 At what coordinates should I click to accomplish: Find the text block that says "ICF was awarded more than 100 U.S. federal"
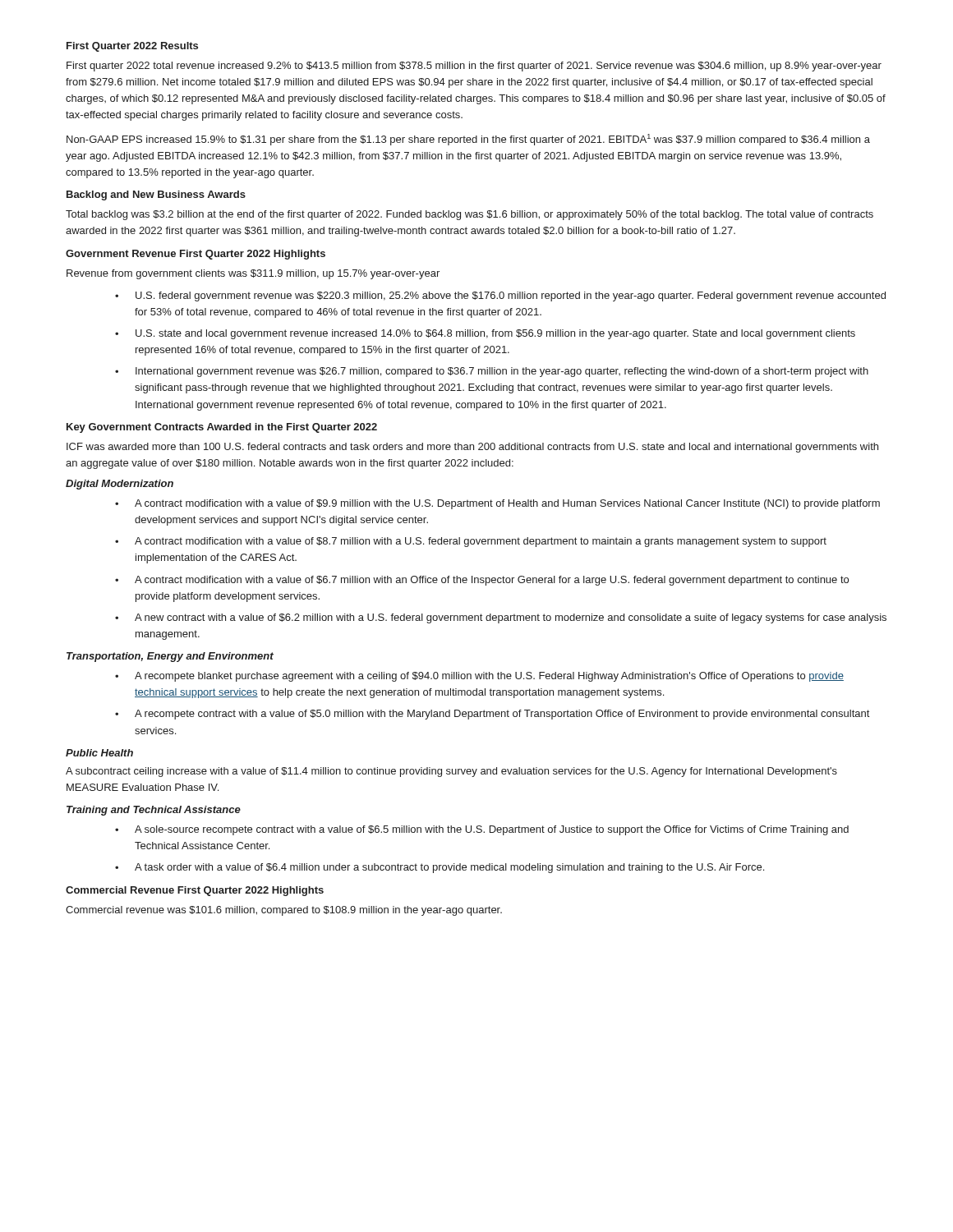[x=472, y=454]
